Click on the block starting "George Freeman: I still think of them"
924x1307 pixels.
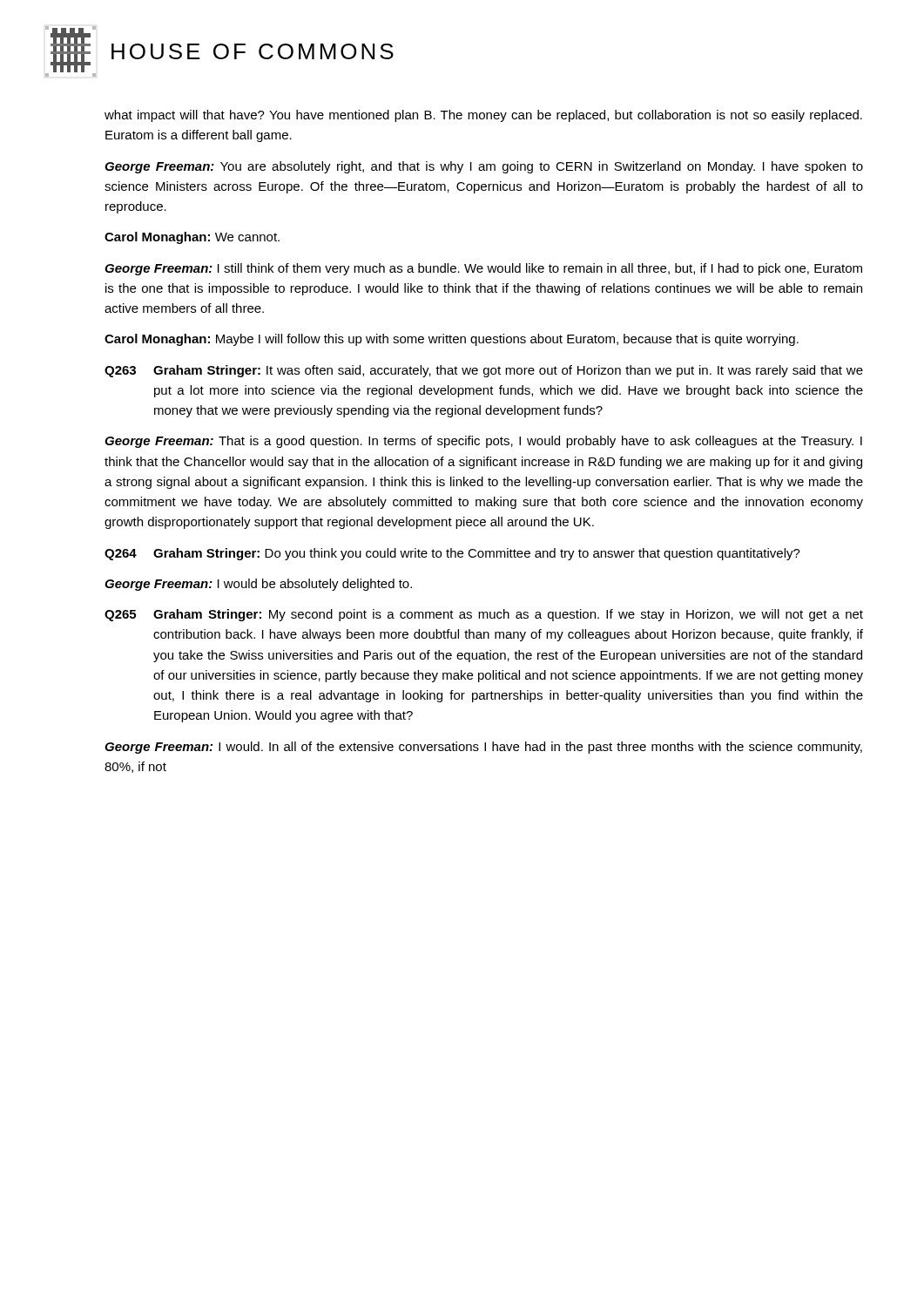pos(484,288)
